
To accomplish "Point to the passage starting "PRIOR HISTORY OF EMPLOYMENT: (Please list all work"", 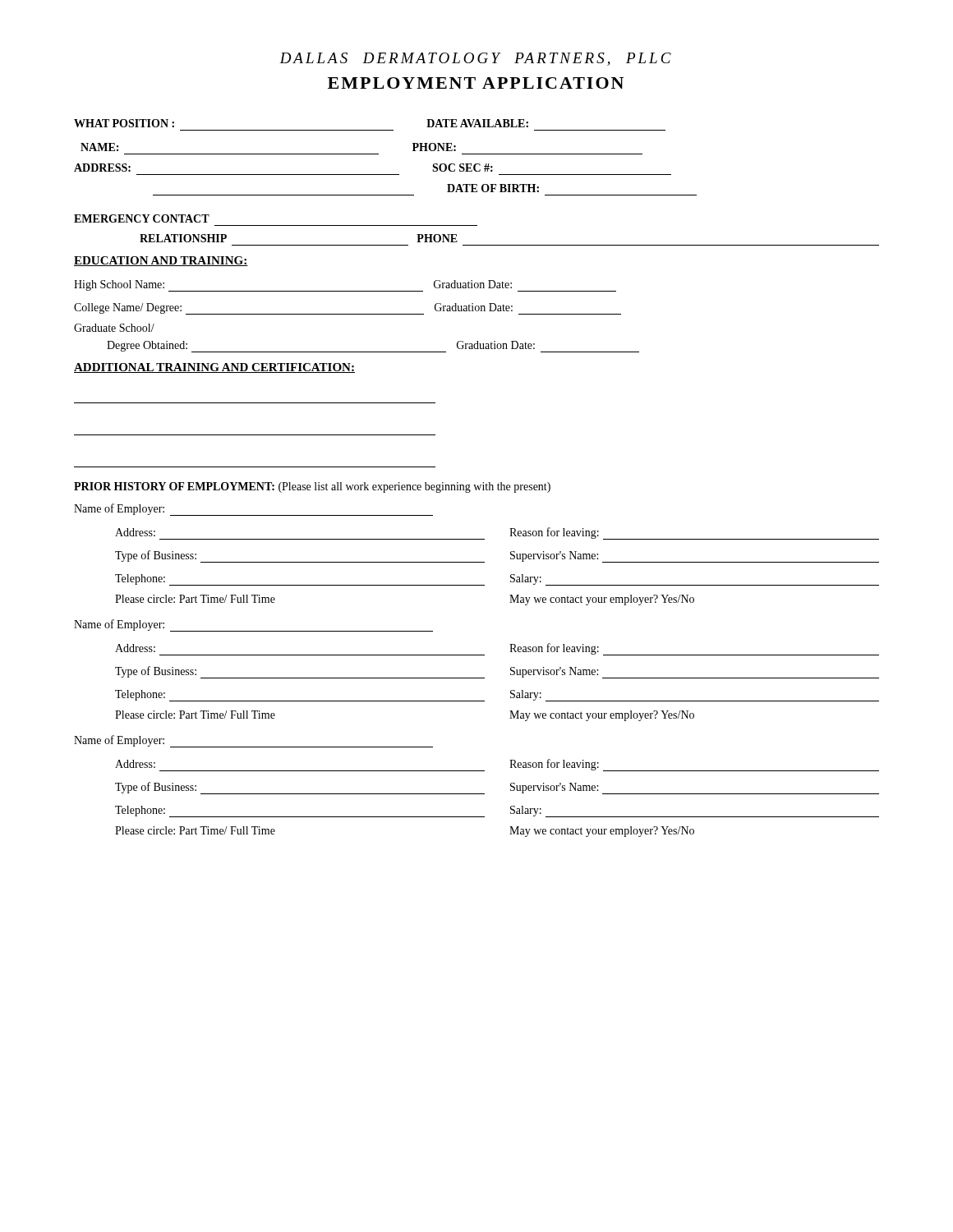I will (312, 487).
